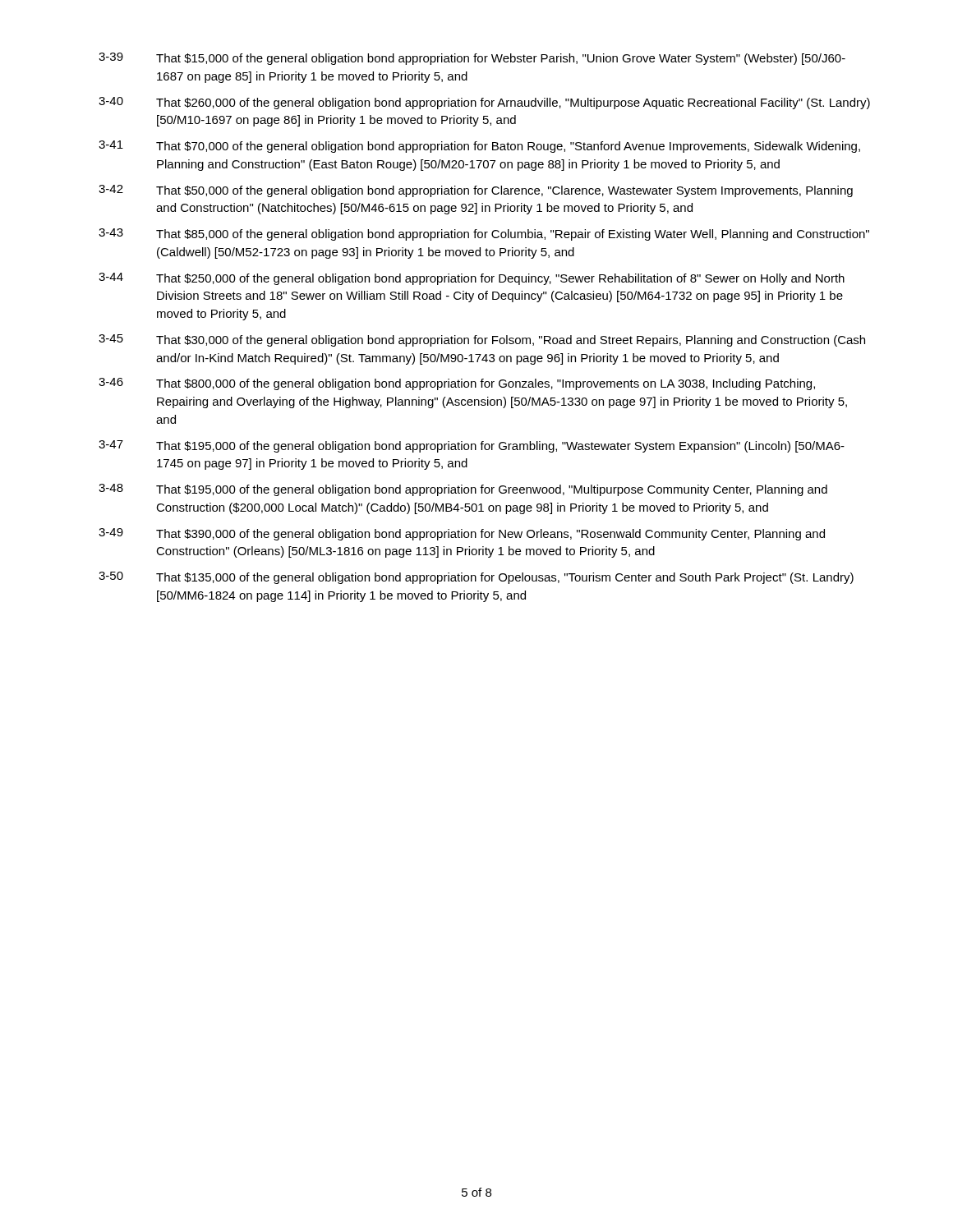Click on the list item that says "3-43 That $85,000"

pyautogui.click(x=485, y=243)
